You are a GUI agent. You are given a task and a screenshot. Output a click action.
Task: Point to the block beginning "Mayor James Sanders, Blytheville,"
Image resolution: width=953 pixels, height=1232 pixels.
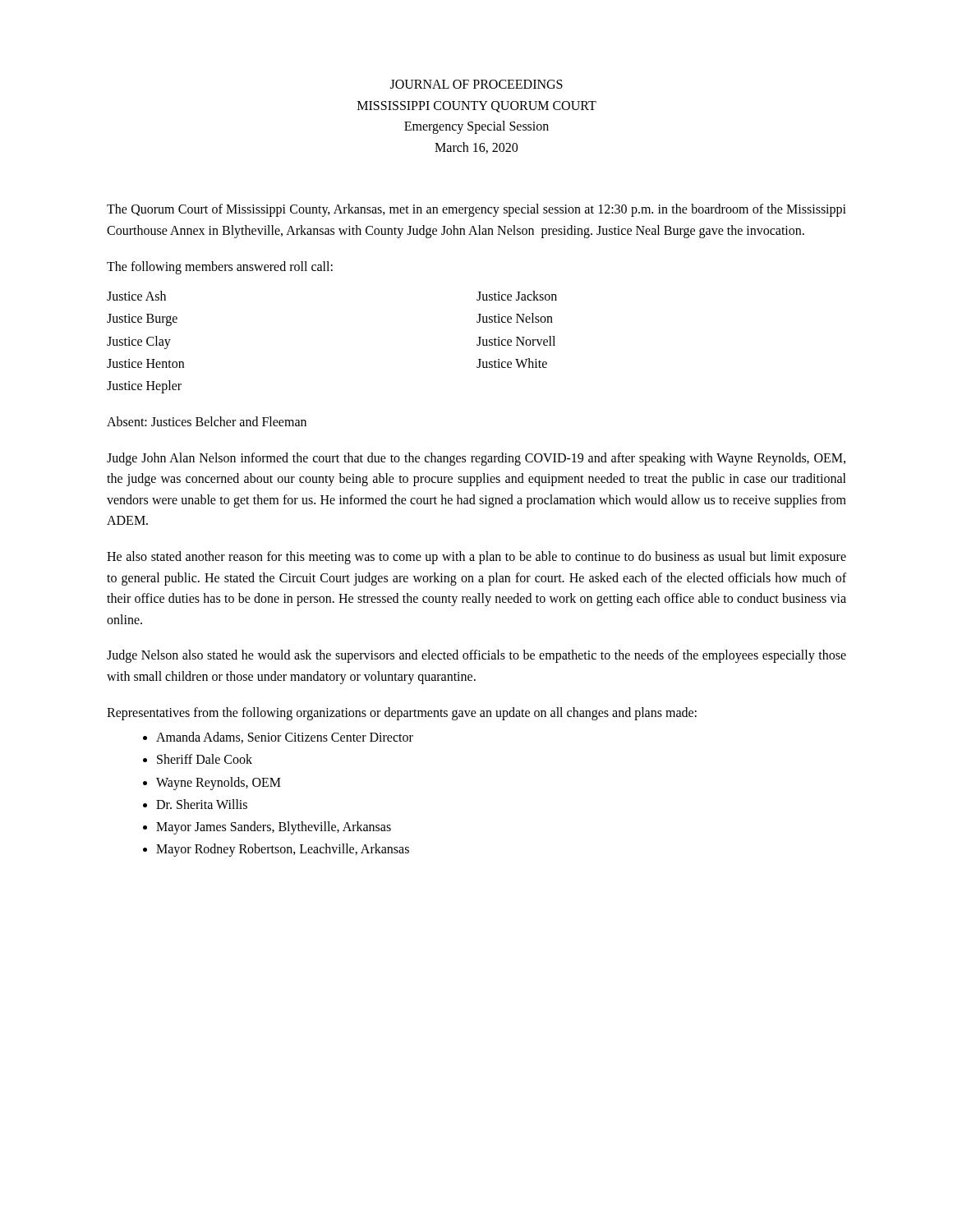coord(274,827)
